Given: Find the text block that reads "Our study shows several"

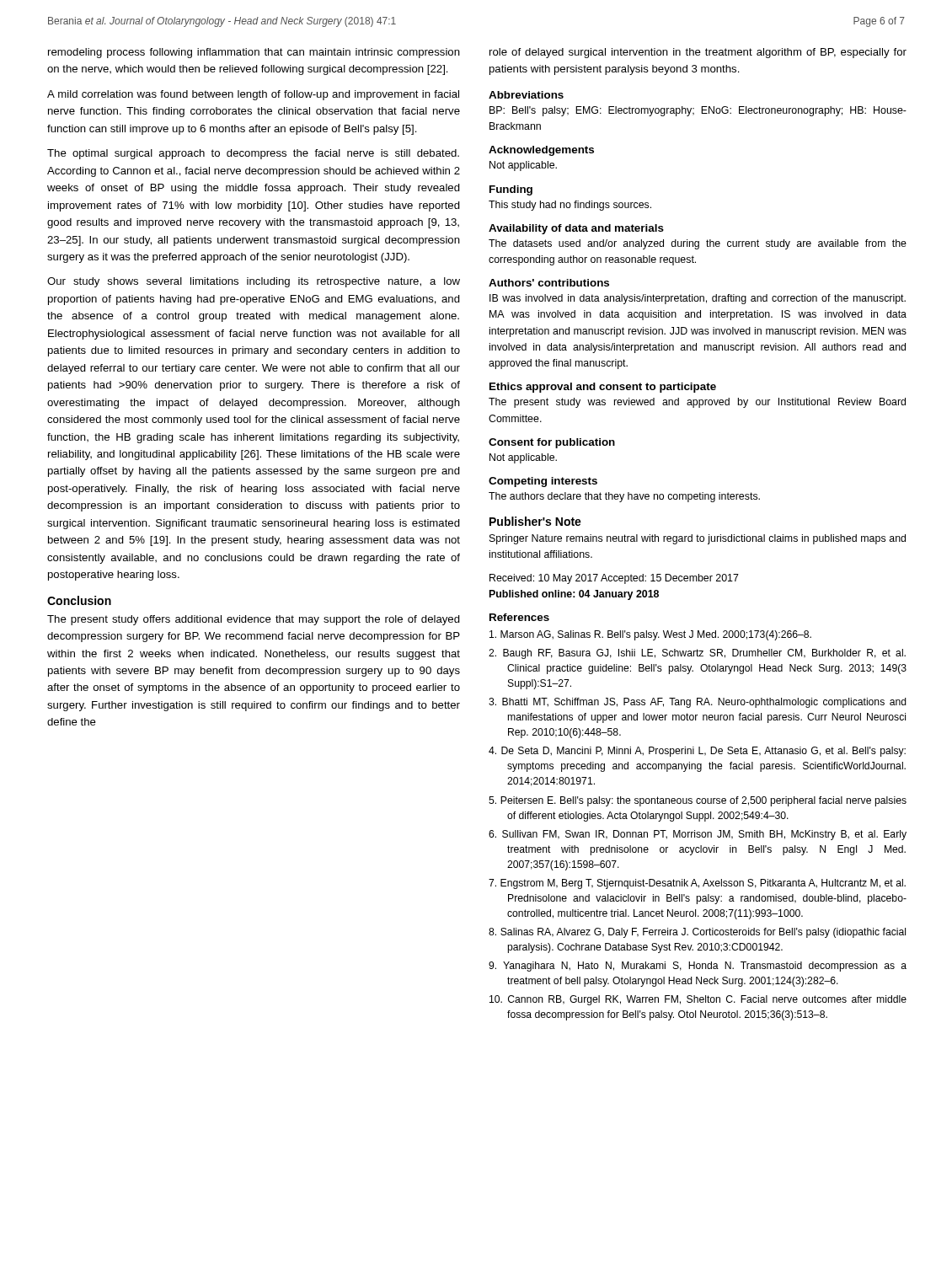Looking at the screenshot, I should tap(254, 428).
